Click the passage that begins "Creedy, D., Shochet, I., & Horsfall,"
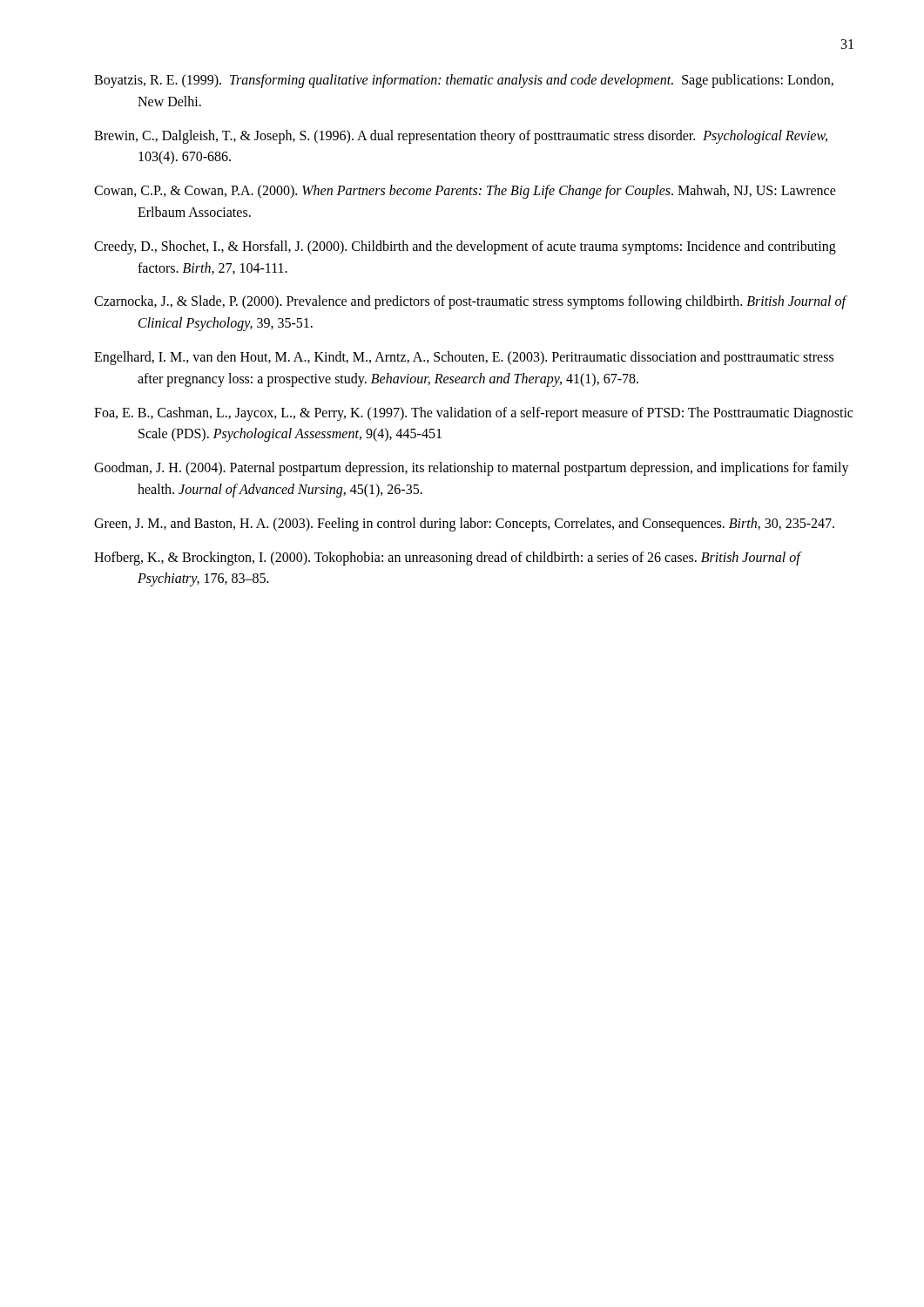The width and height of the screenshot is (924, 1307). (x=465, y=257)
